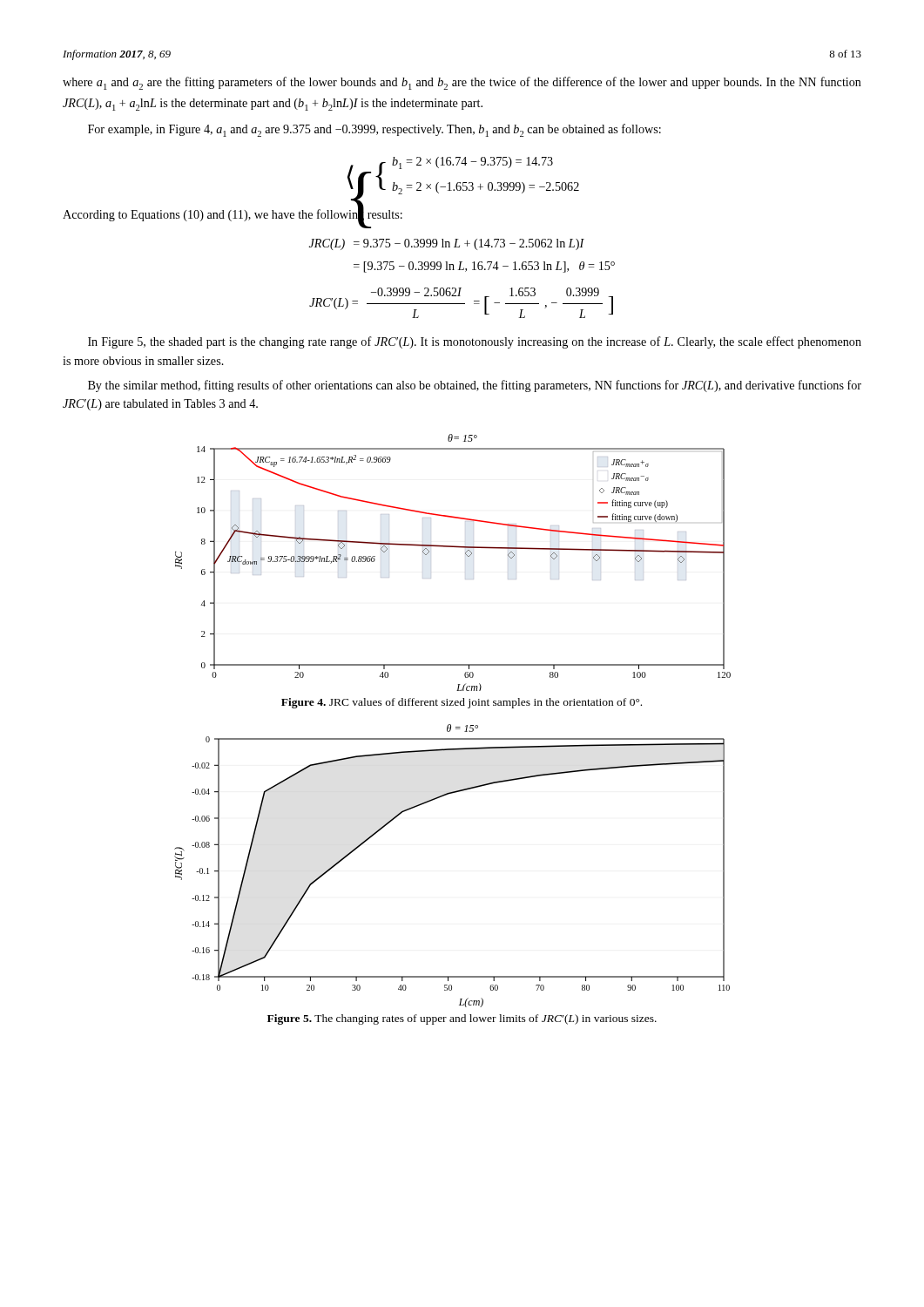Where is the passage that starts "where a1 and a2 are the fitting"?
The width and height of the screenshot is (924, 1307).
[x=462, y=94]
